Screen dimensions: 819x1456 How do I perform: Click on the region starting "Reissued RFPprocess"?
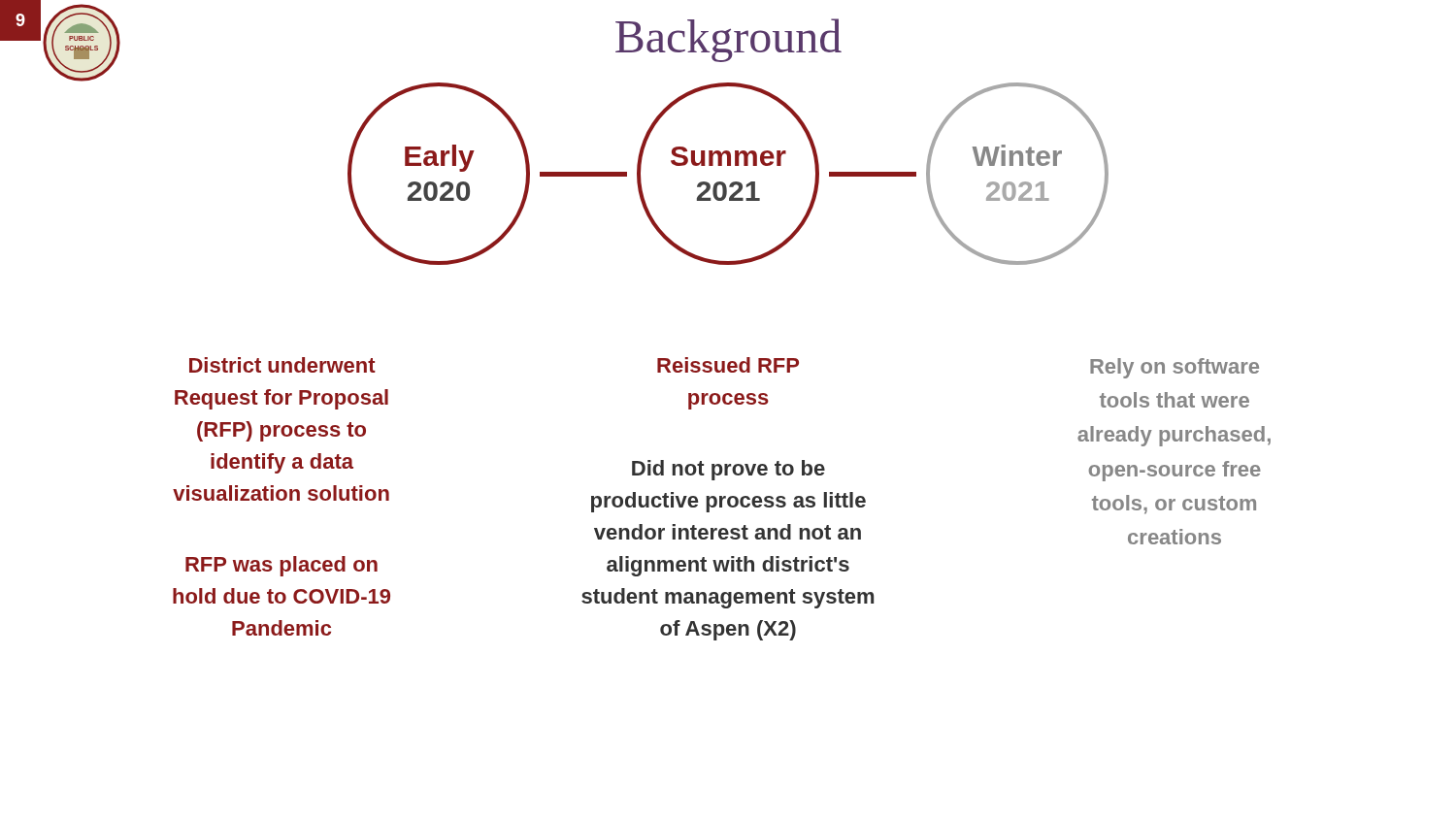pyautogui.click(x=728, y=381)
